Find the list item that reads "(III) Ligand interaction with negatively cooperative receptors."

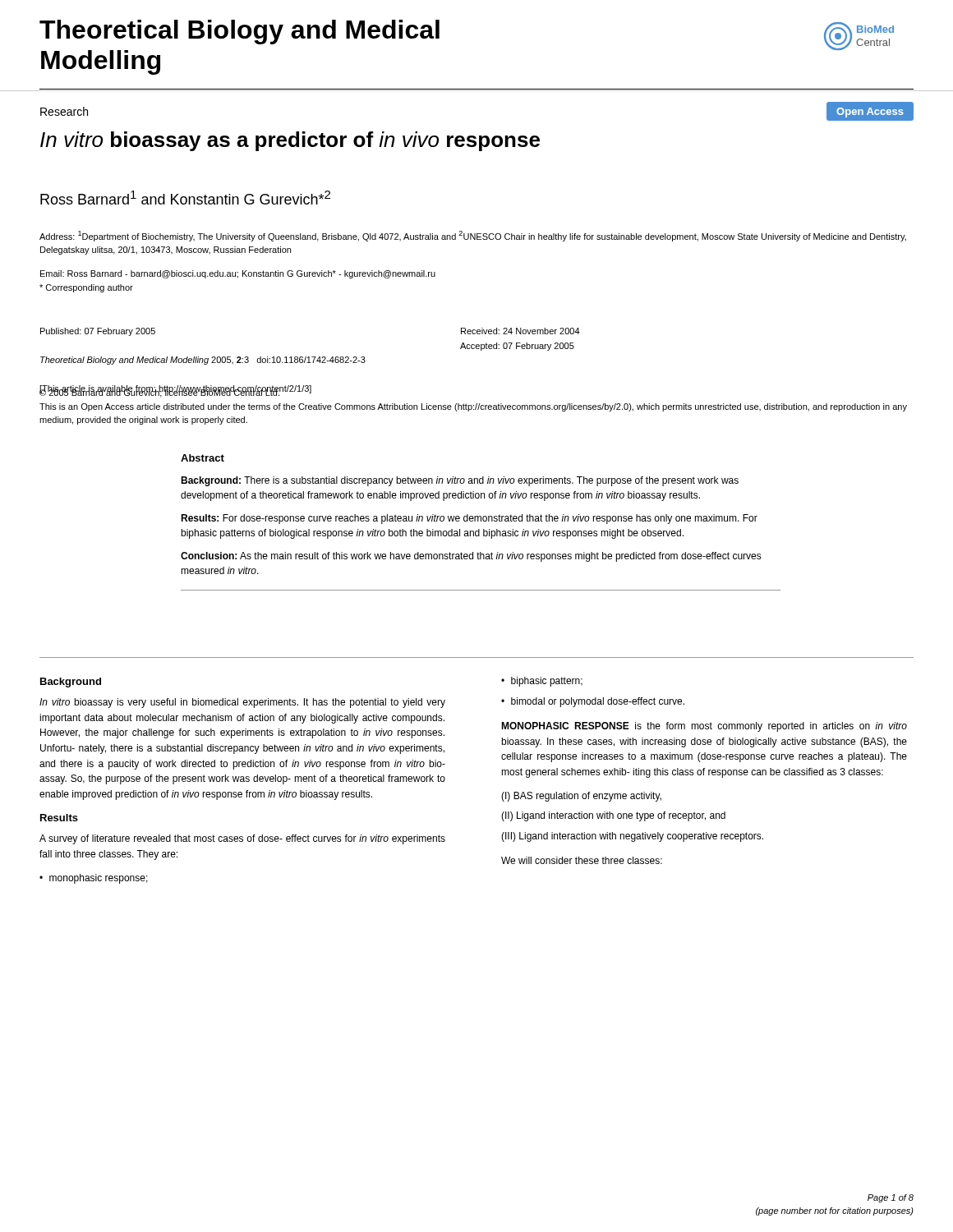[633, 836]
